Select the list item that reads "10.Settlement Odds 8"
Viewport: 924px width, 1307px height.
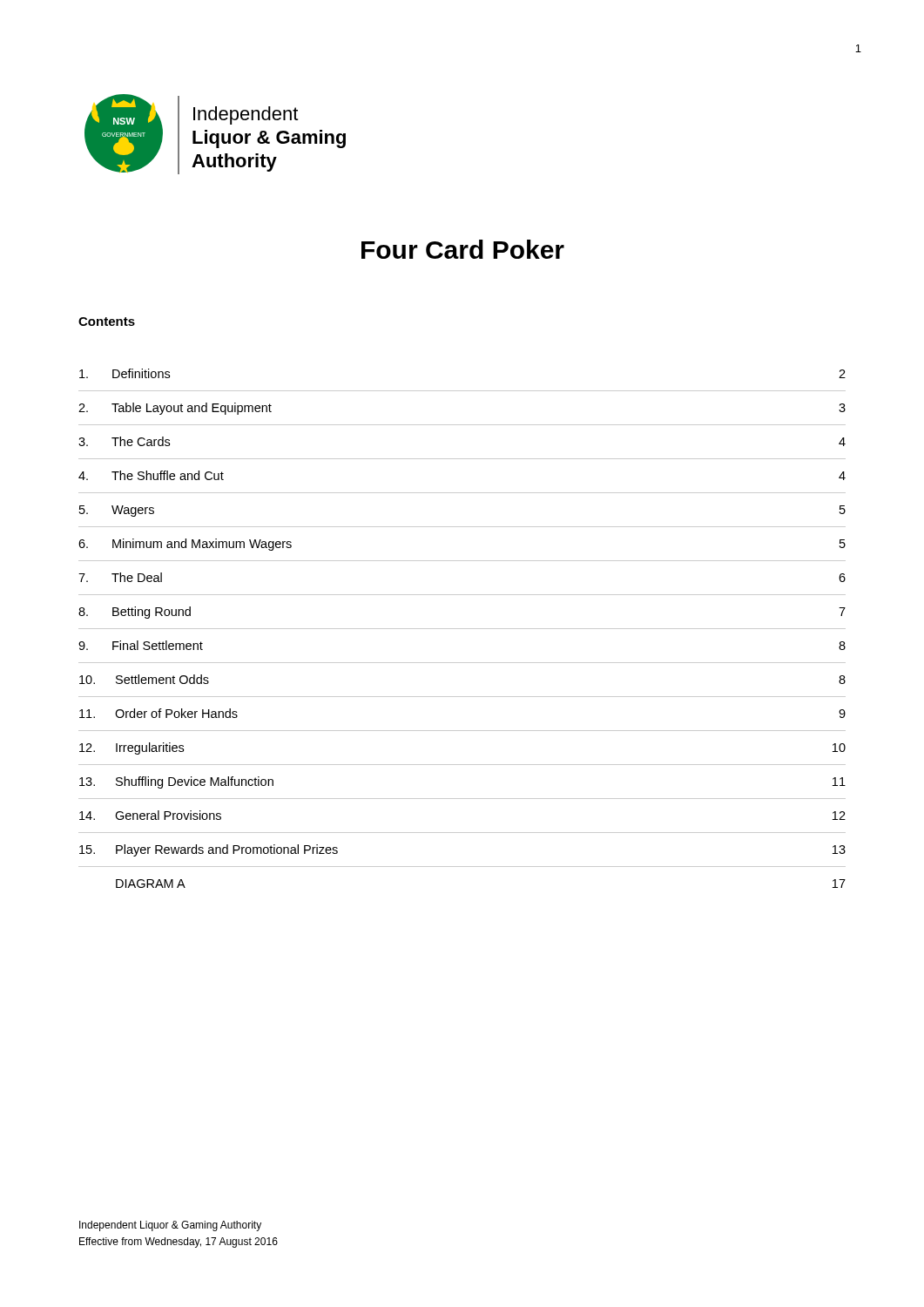pos(162,680)
